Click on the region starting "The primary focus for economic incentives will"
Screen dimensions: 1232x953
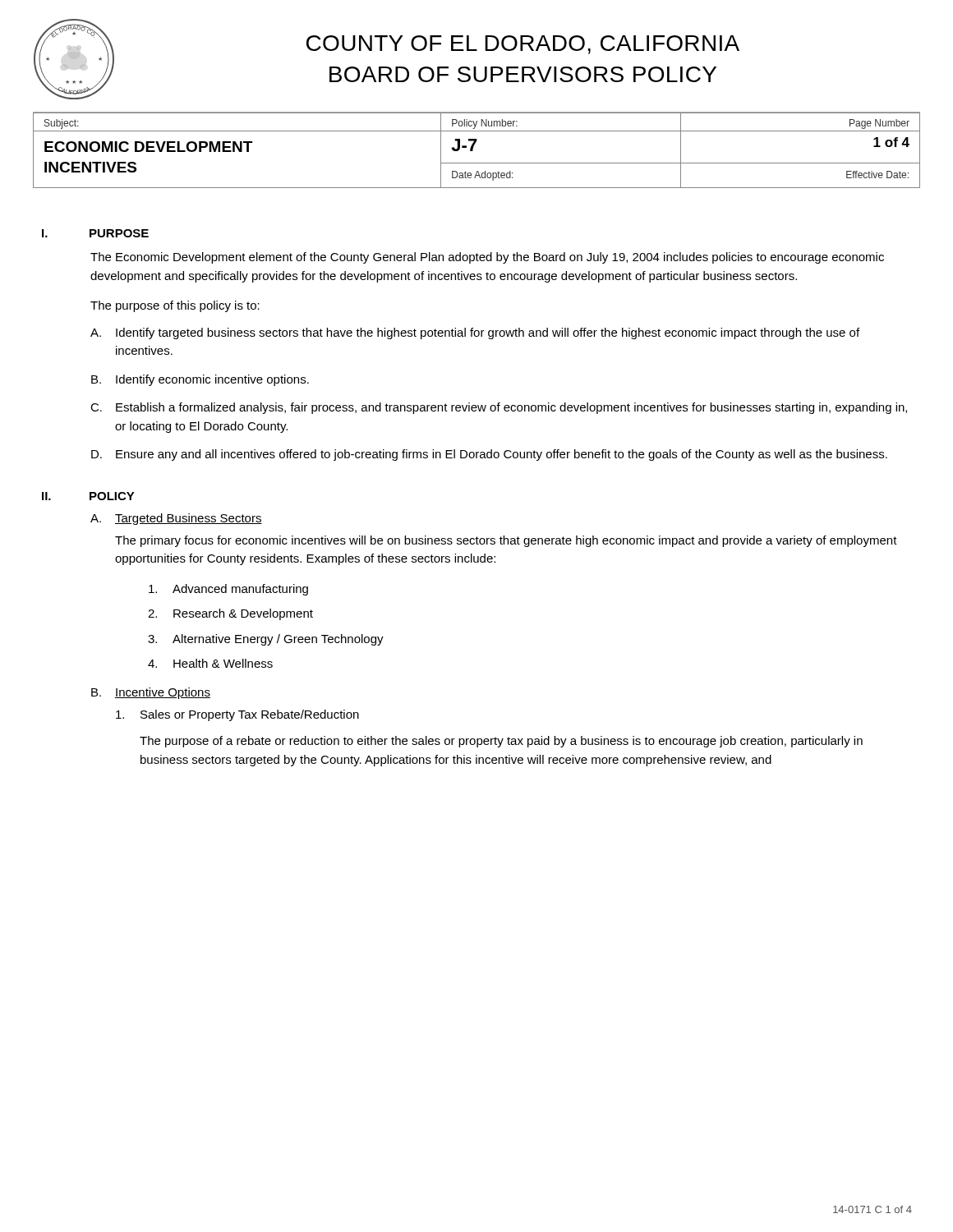pyautogui.click(x=506, y=549)
